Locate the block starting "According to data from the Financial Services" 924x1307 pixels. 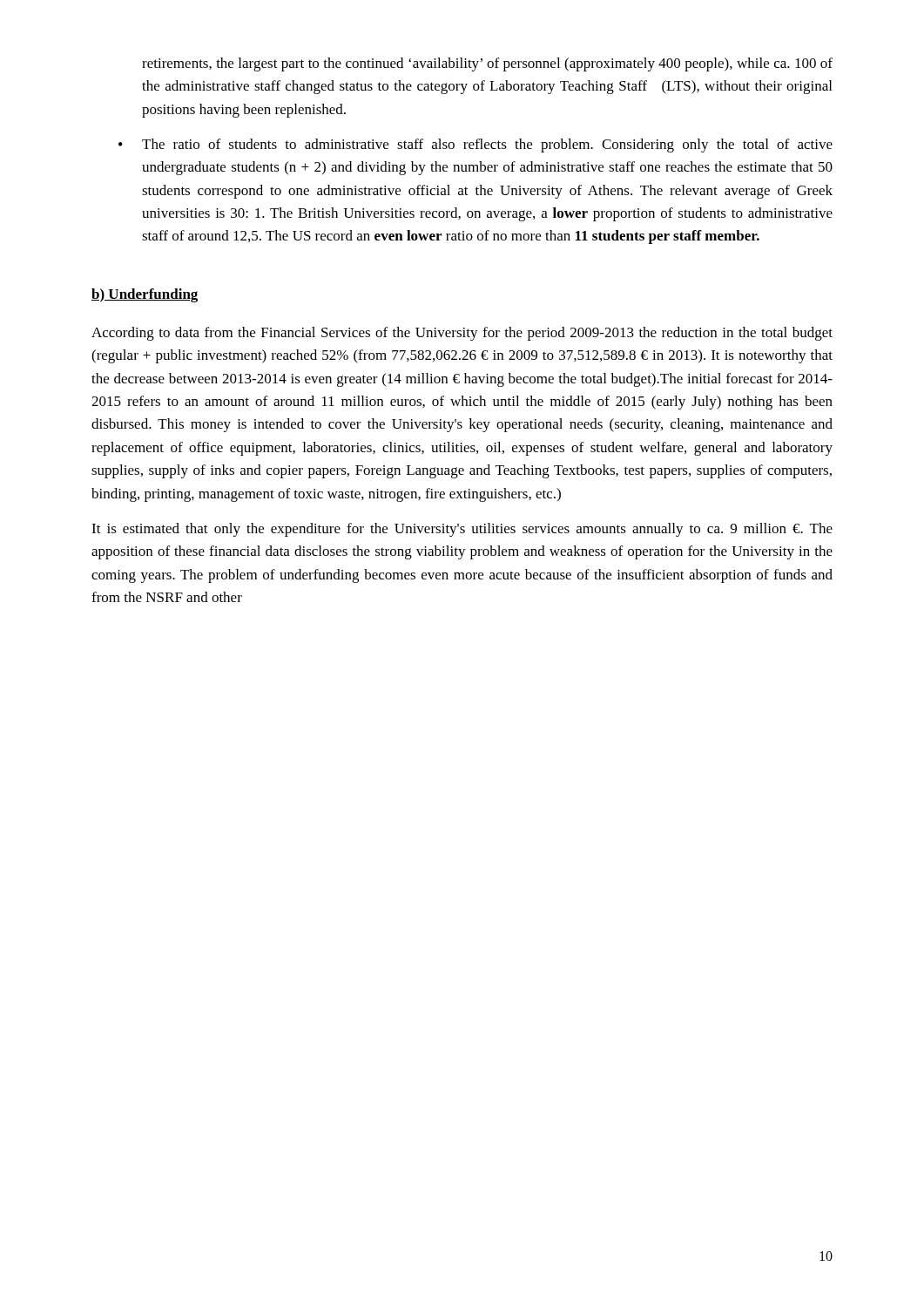[462, 413]
